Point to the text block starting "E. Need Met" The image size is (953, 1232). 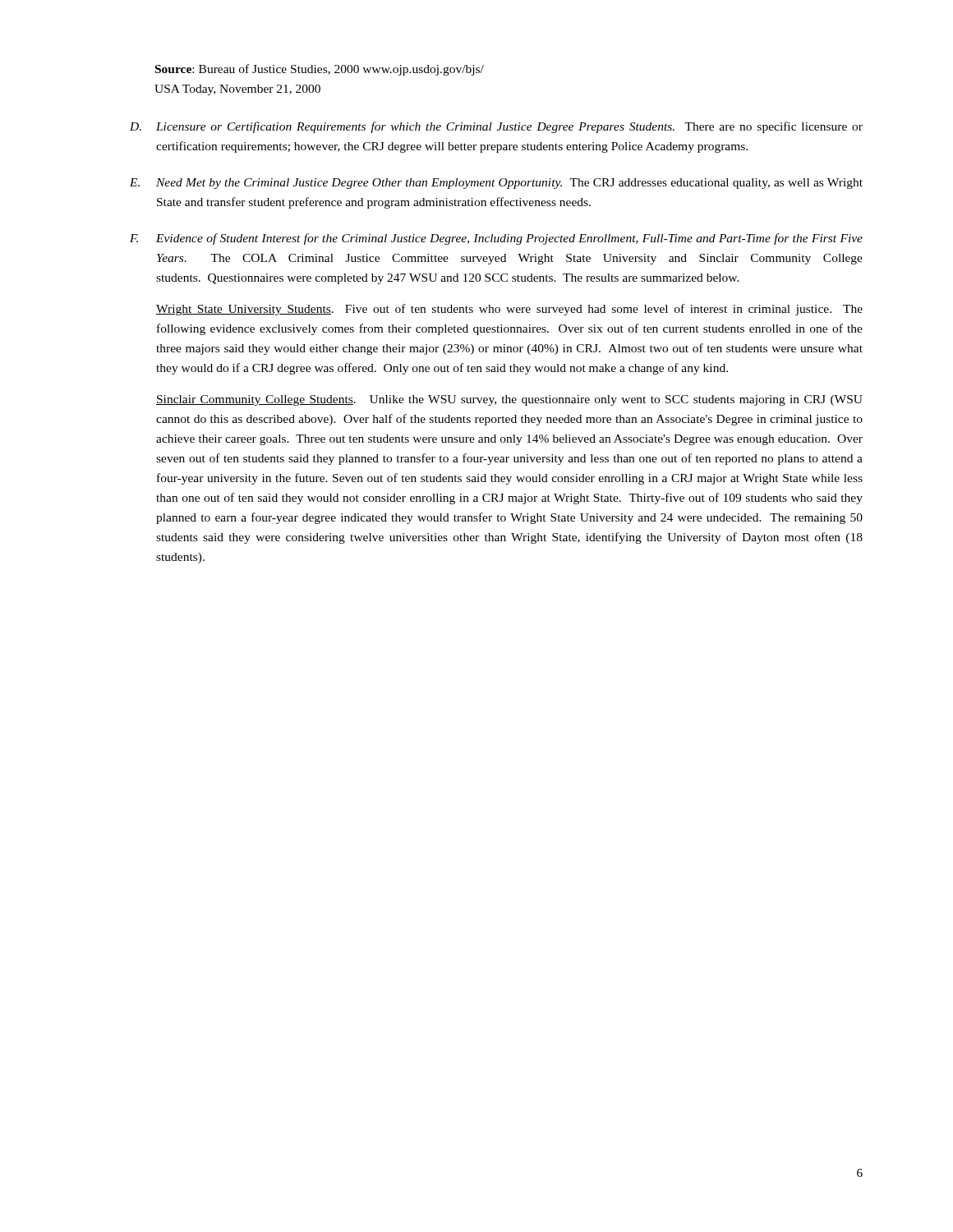(x=496, y=192)
